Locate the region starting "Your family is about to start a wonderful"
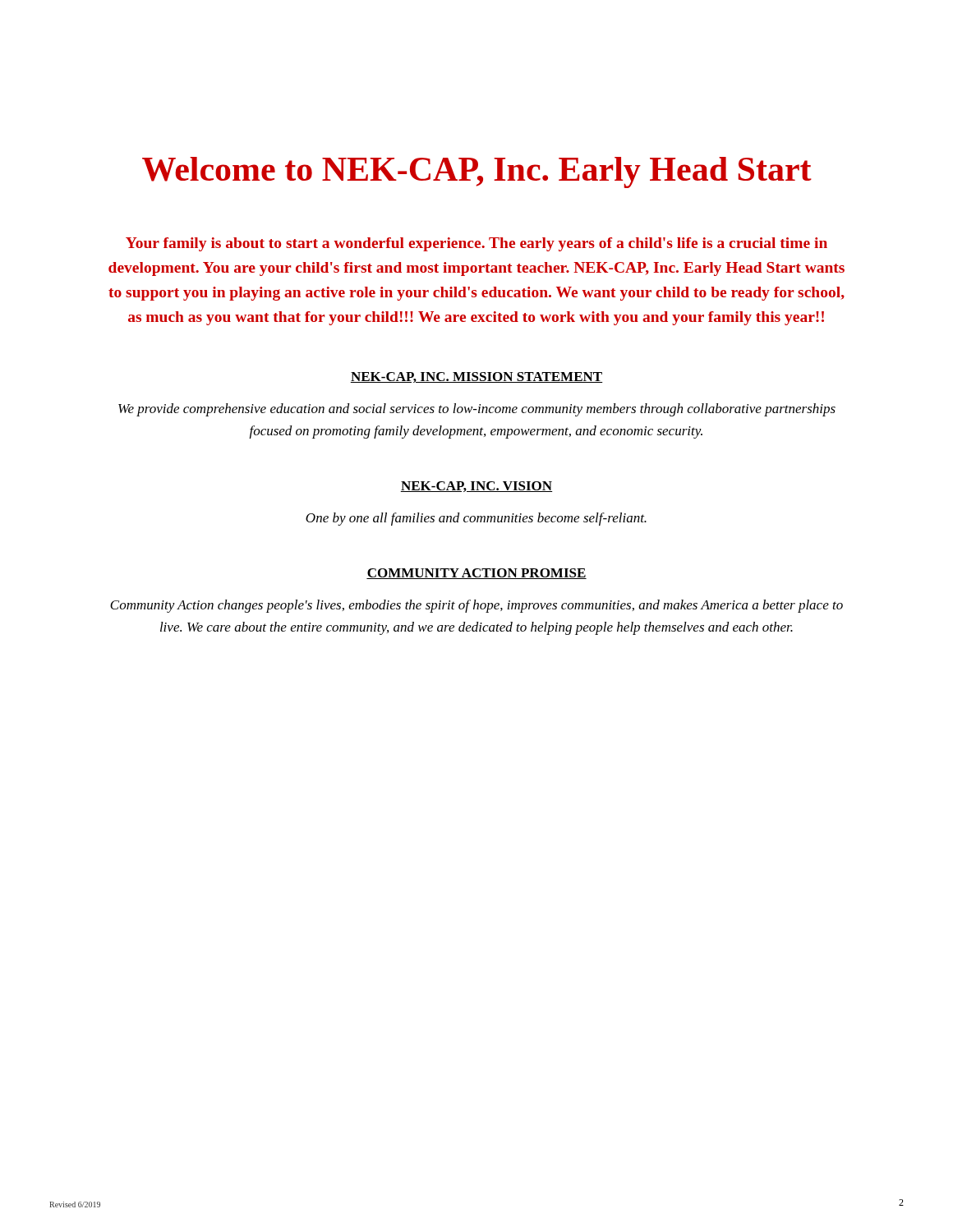This screenshot has height=1232, width=953. point(476,280)
